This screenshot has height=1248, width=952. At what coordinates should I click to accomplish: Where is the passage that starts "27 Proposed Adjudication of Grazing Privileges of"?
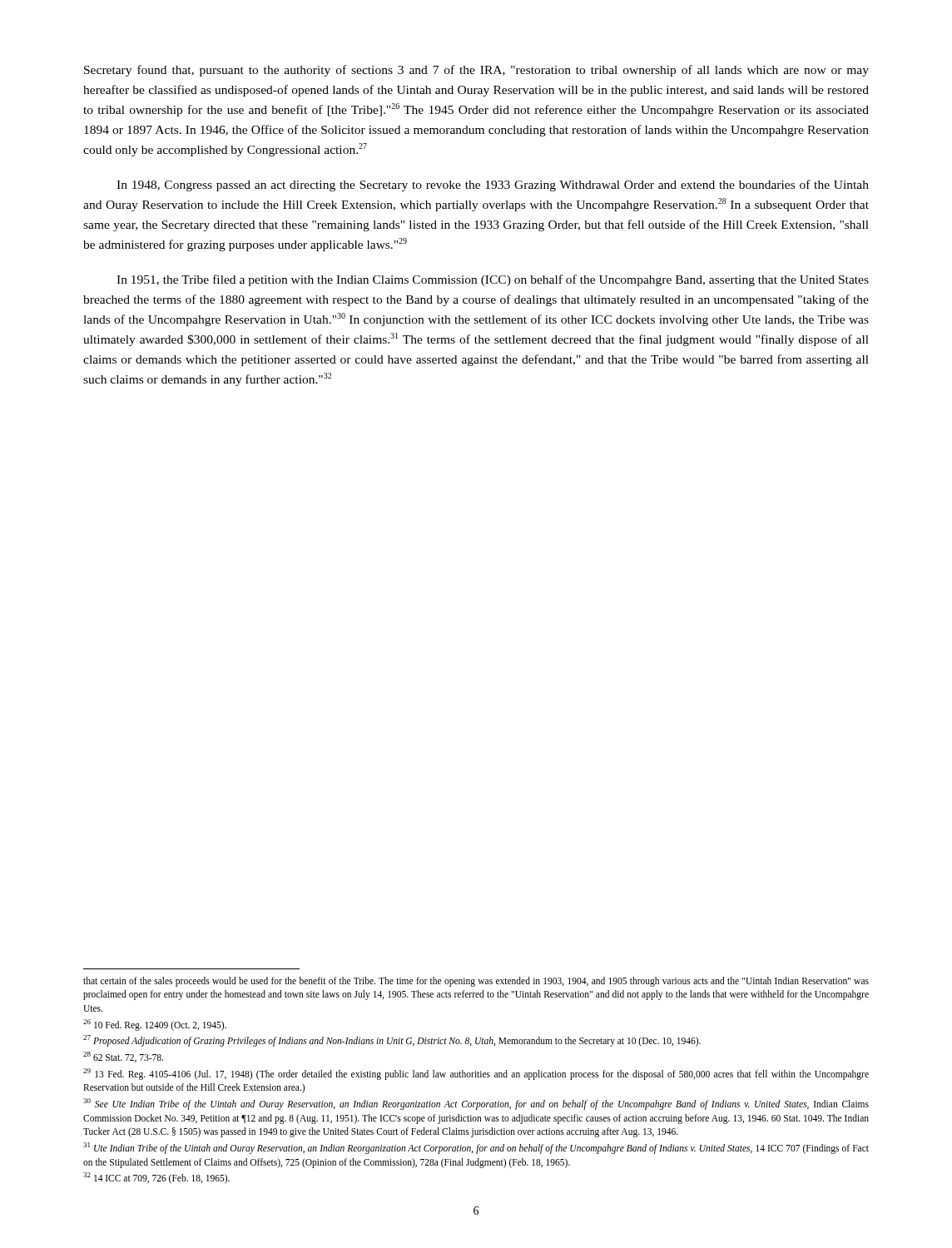(392, 1040)
